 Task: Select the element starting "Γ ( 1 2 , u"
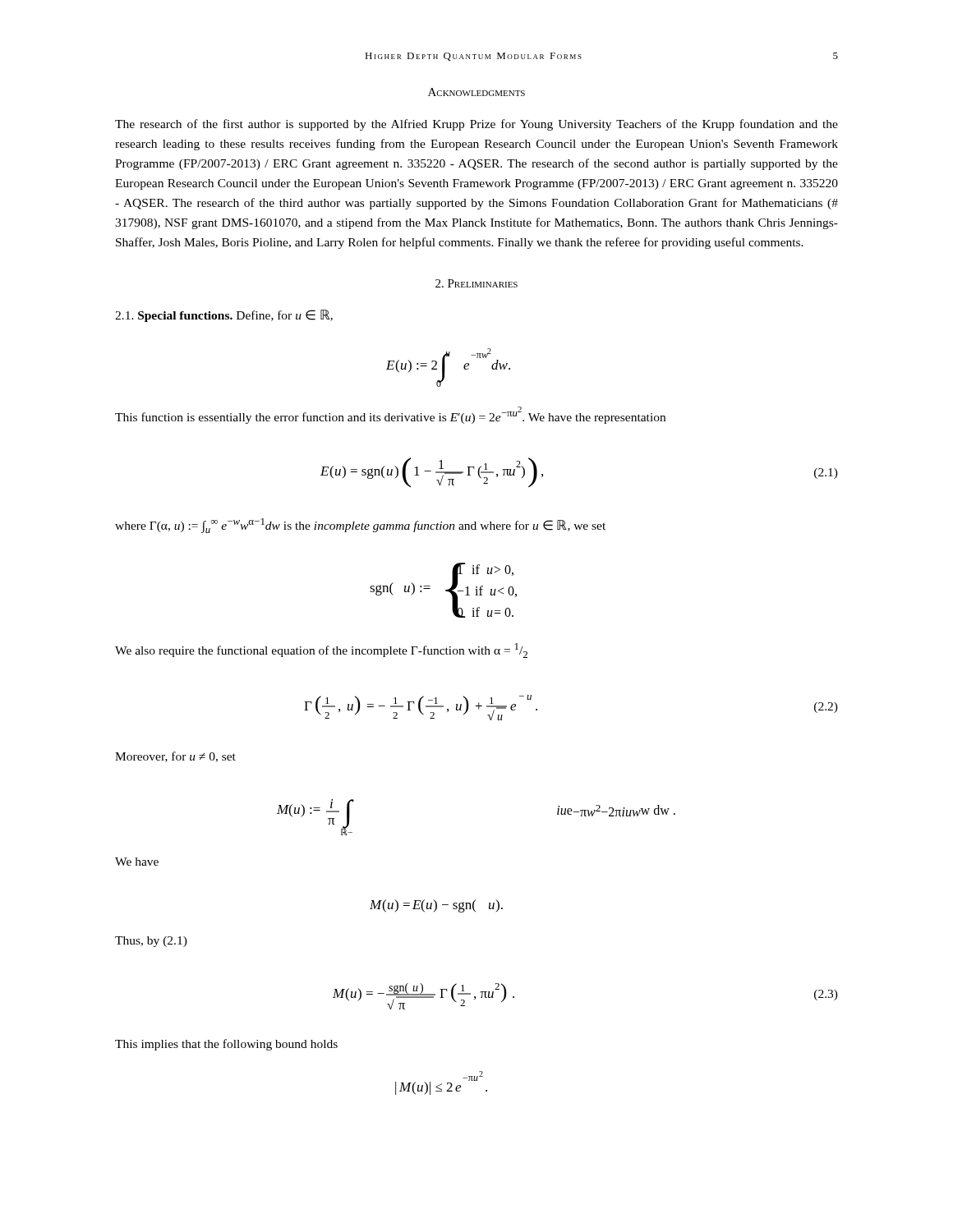click(420, 708)
